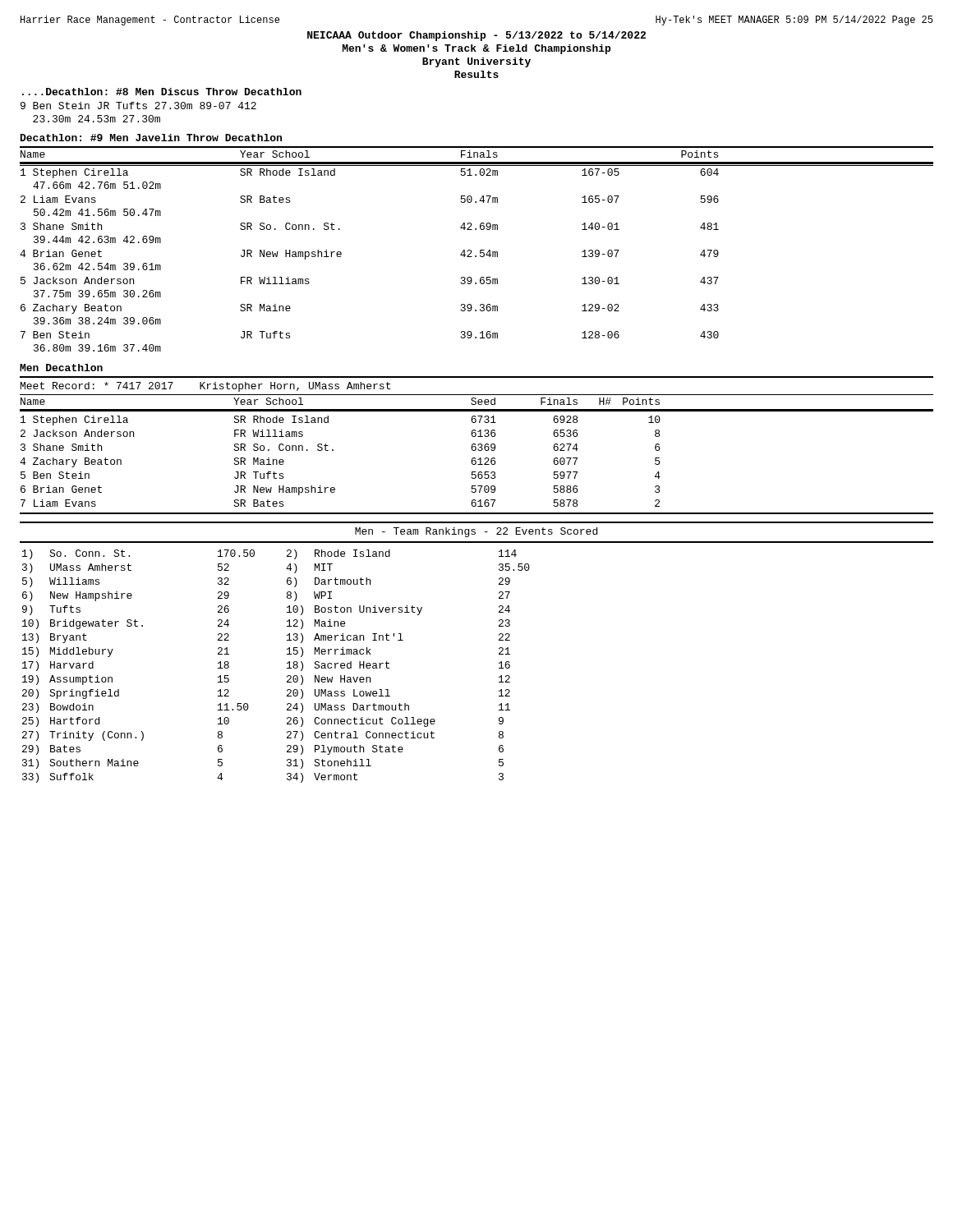Click on the table containing "Name Year School Finals"
This screenshot has height=1232, width=953.
click(476, 251)
